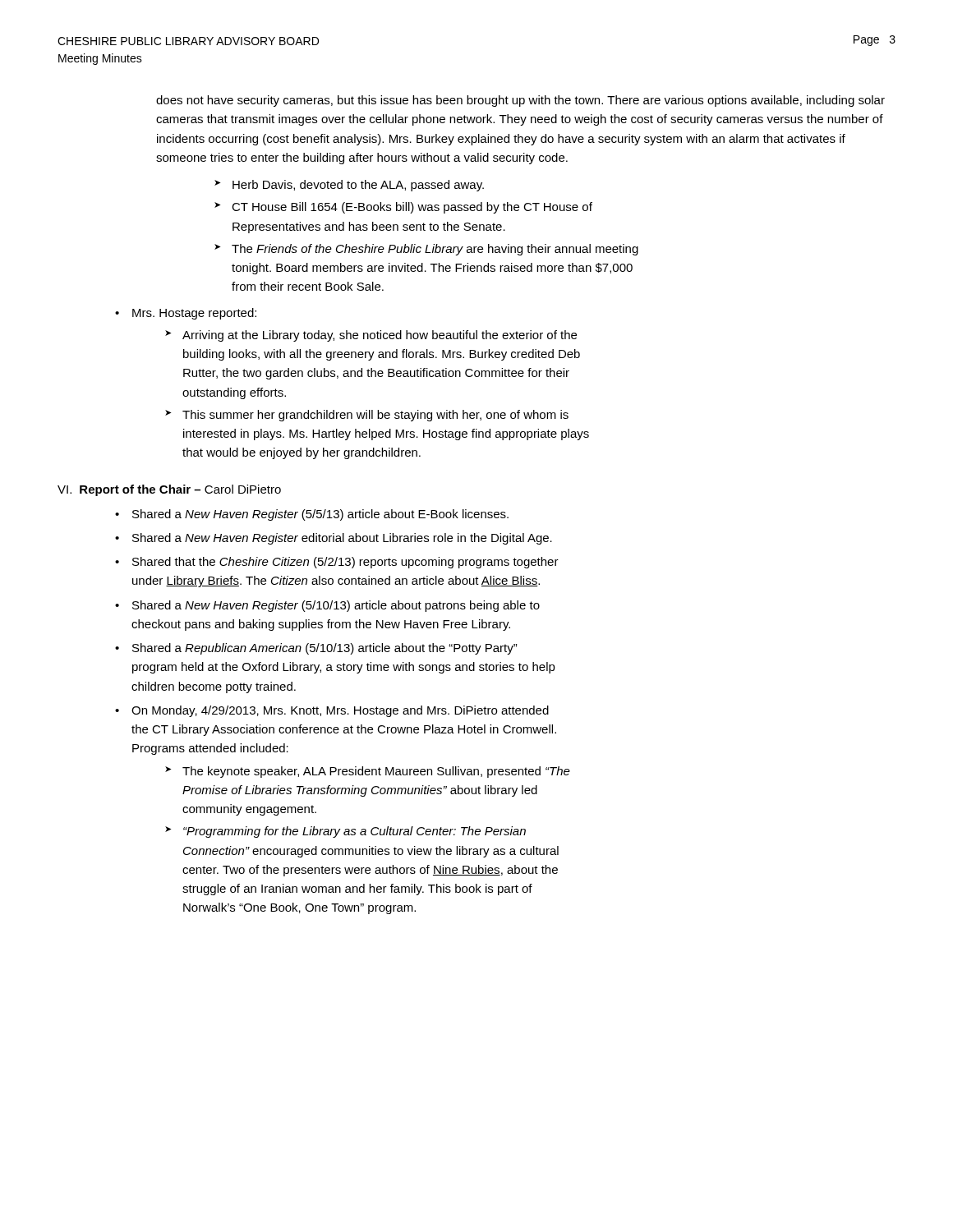Find the block on this page that starts "“Programming for the Library"
Image resolution: width=953 pixels, height=1232 pixels.
371,869
